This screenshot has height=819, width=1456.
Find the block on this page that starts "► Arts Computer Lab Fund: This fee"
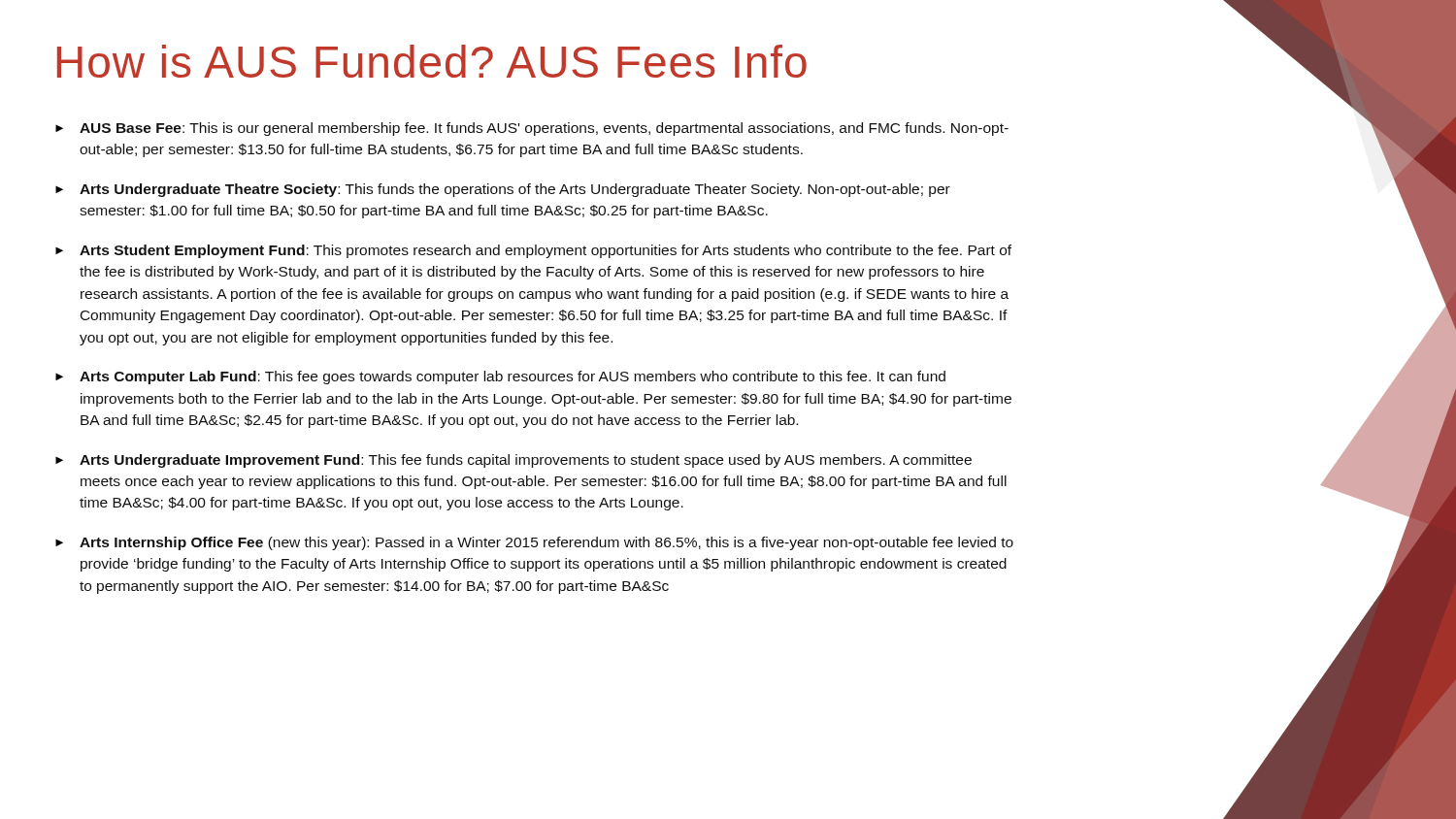coord(534,399)
